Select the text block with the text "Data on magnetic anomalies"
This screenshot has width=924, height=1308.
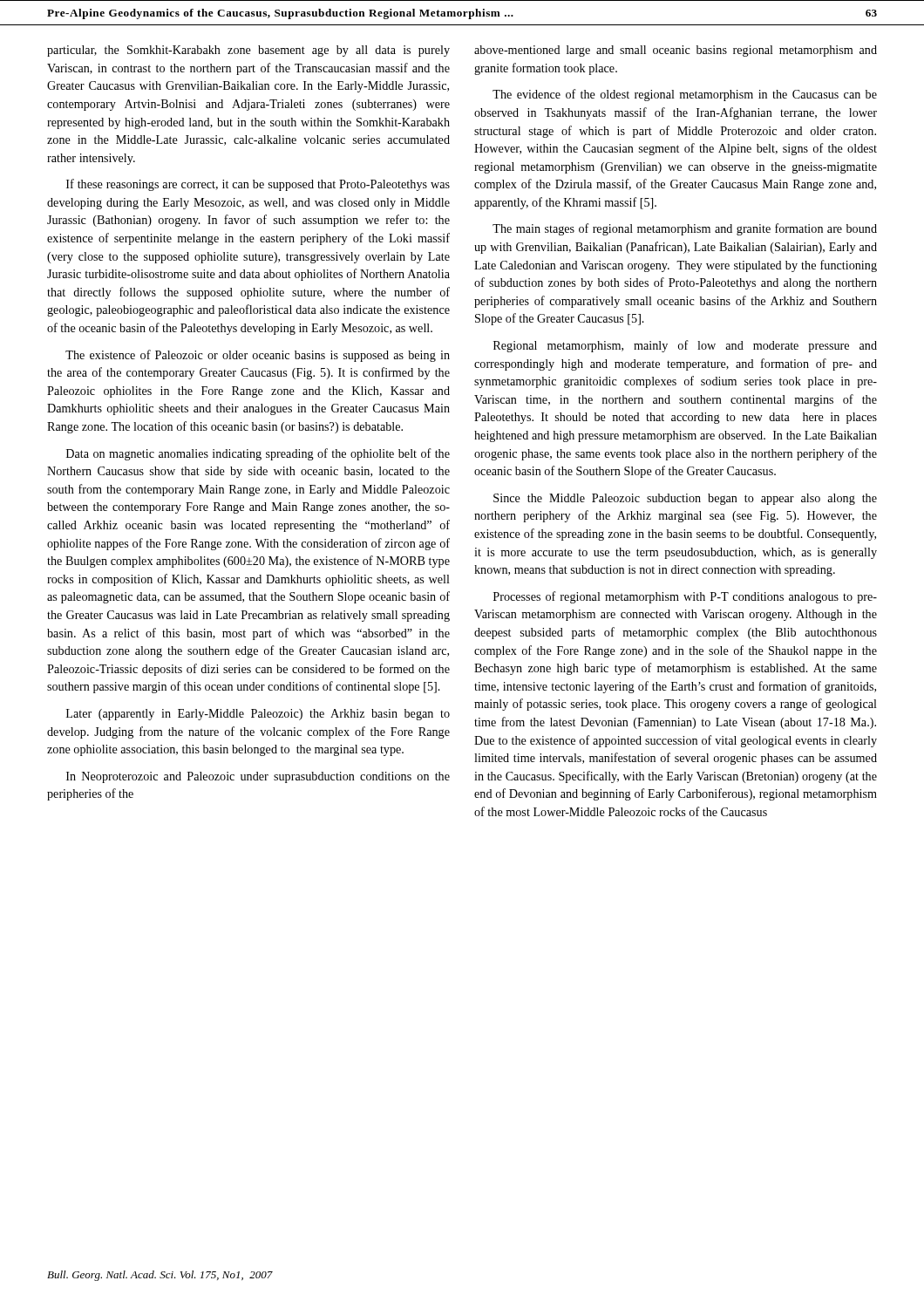click(248, 570)
